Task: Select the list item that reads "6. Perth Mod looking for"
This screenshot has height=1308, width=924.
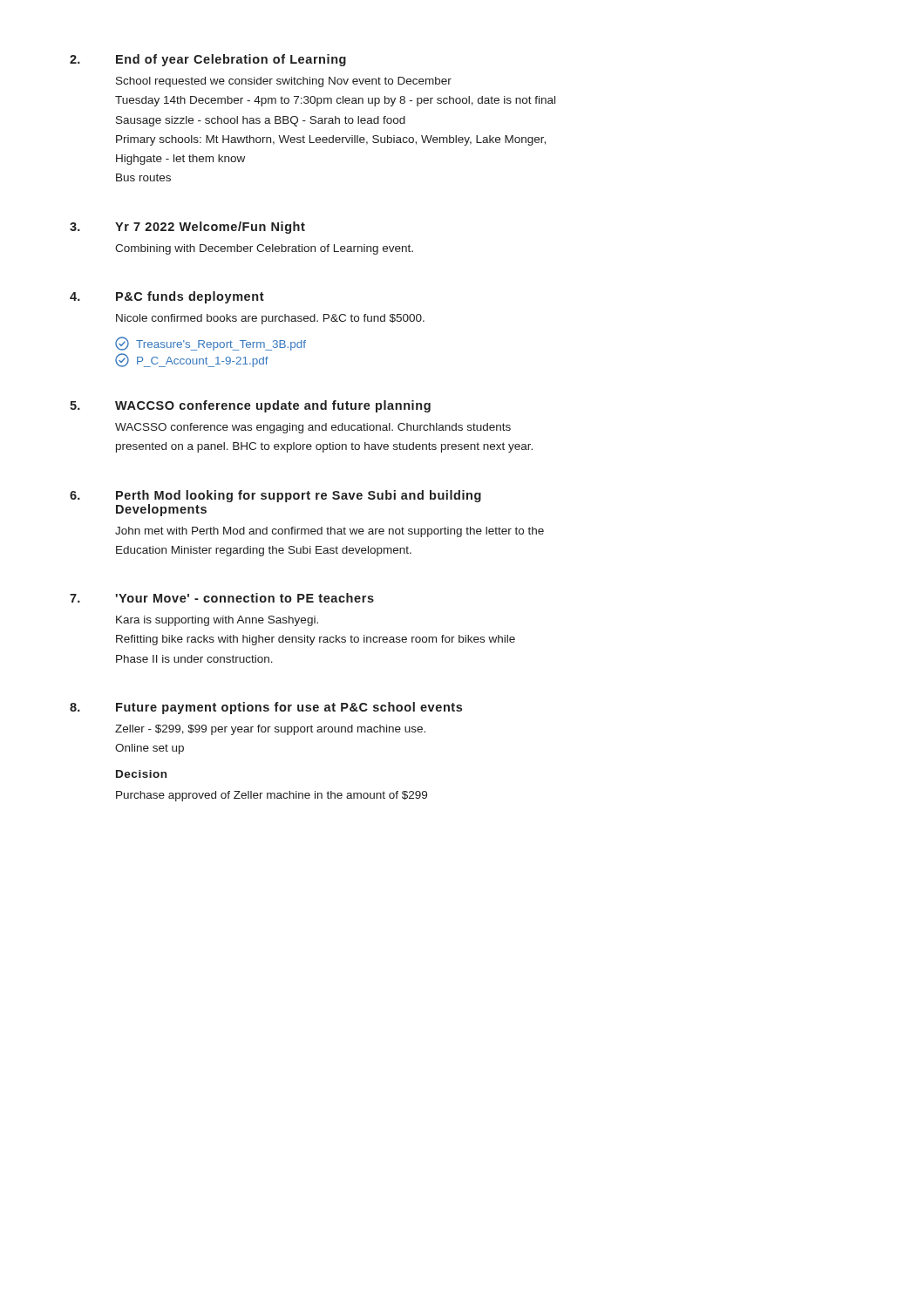Action: tap(462, 524)
